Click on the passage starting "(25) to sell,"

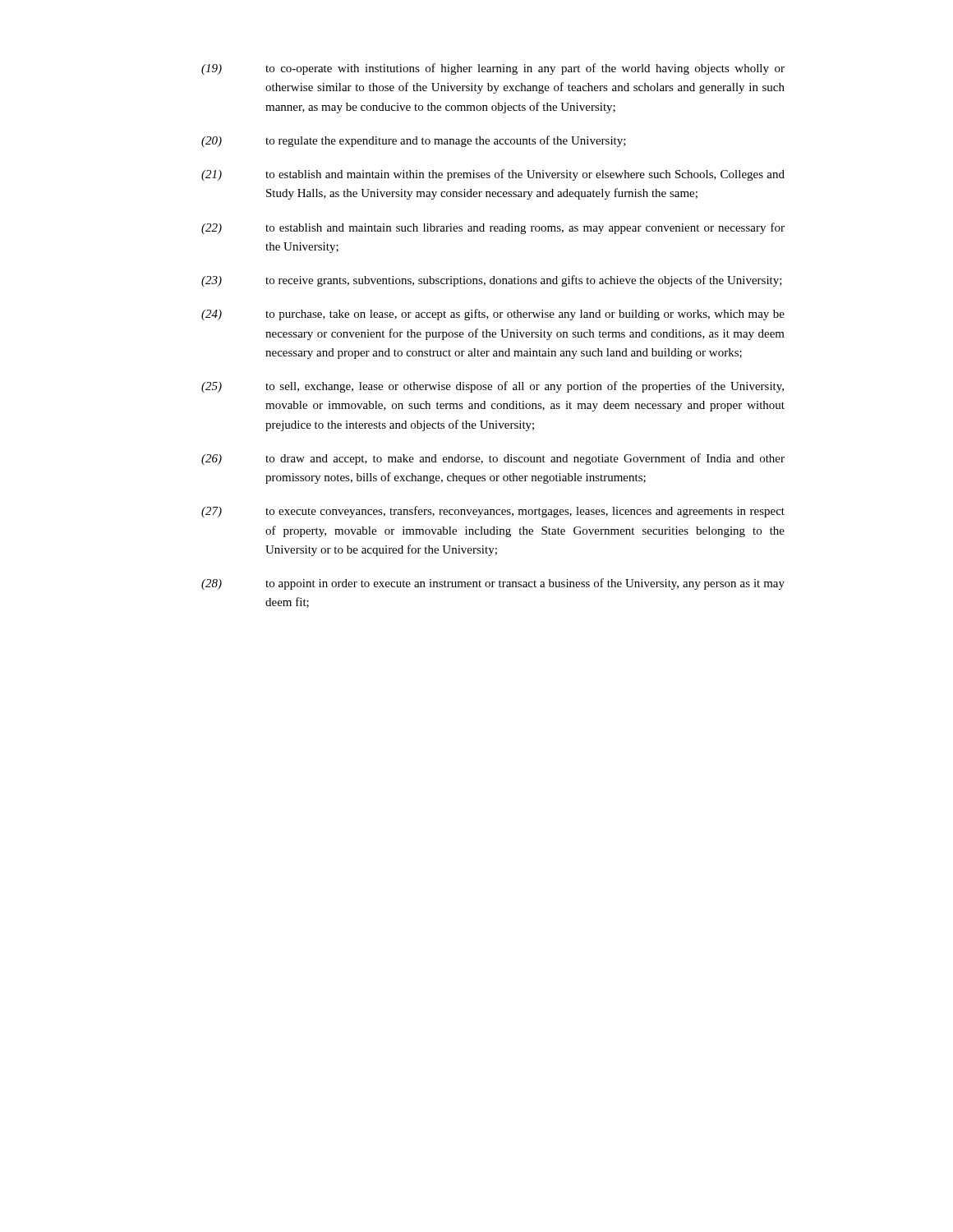coord(493,406)
